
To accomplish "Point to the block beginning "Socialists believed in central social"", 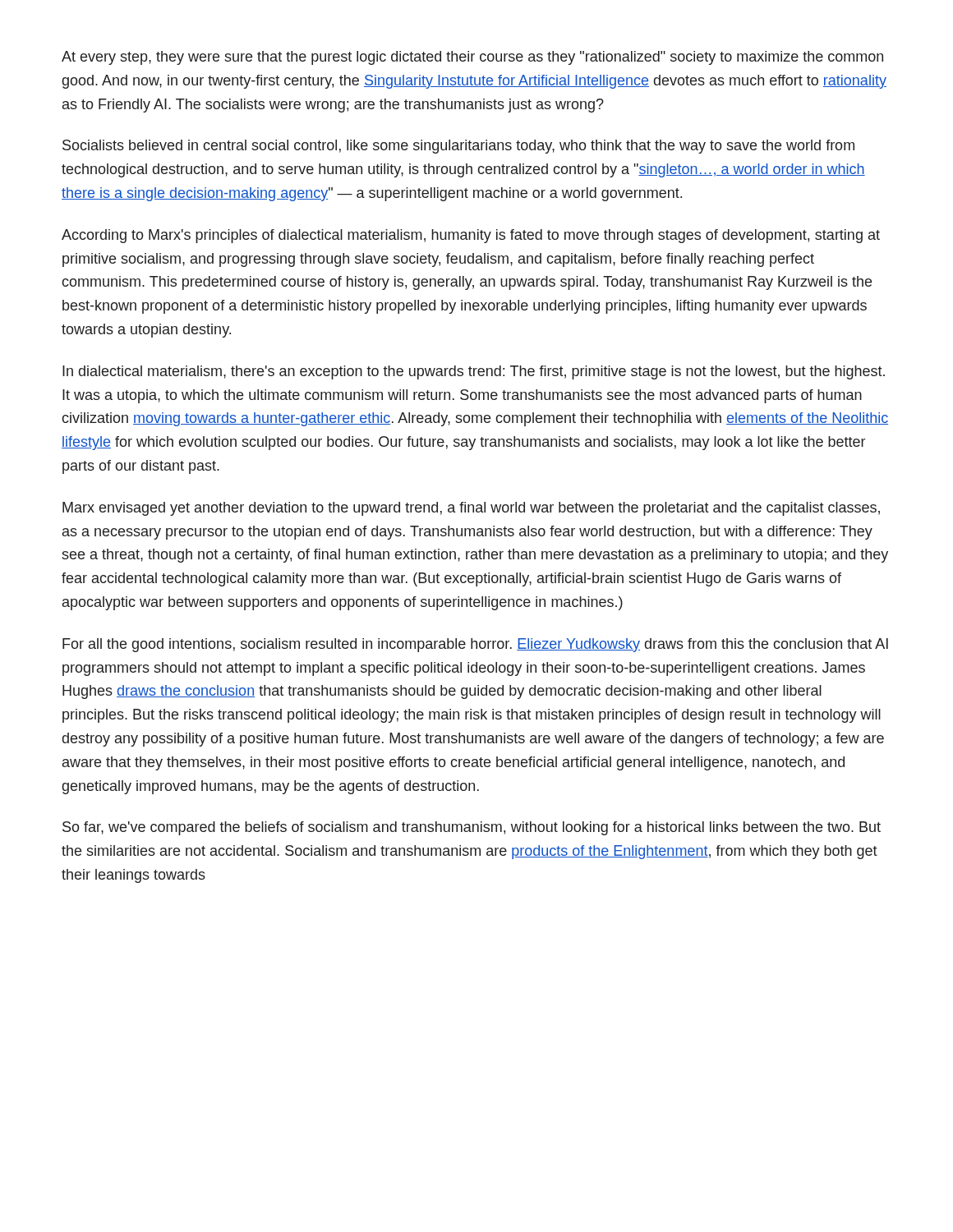I will point(463,169).
